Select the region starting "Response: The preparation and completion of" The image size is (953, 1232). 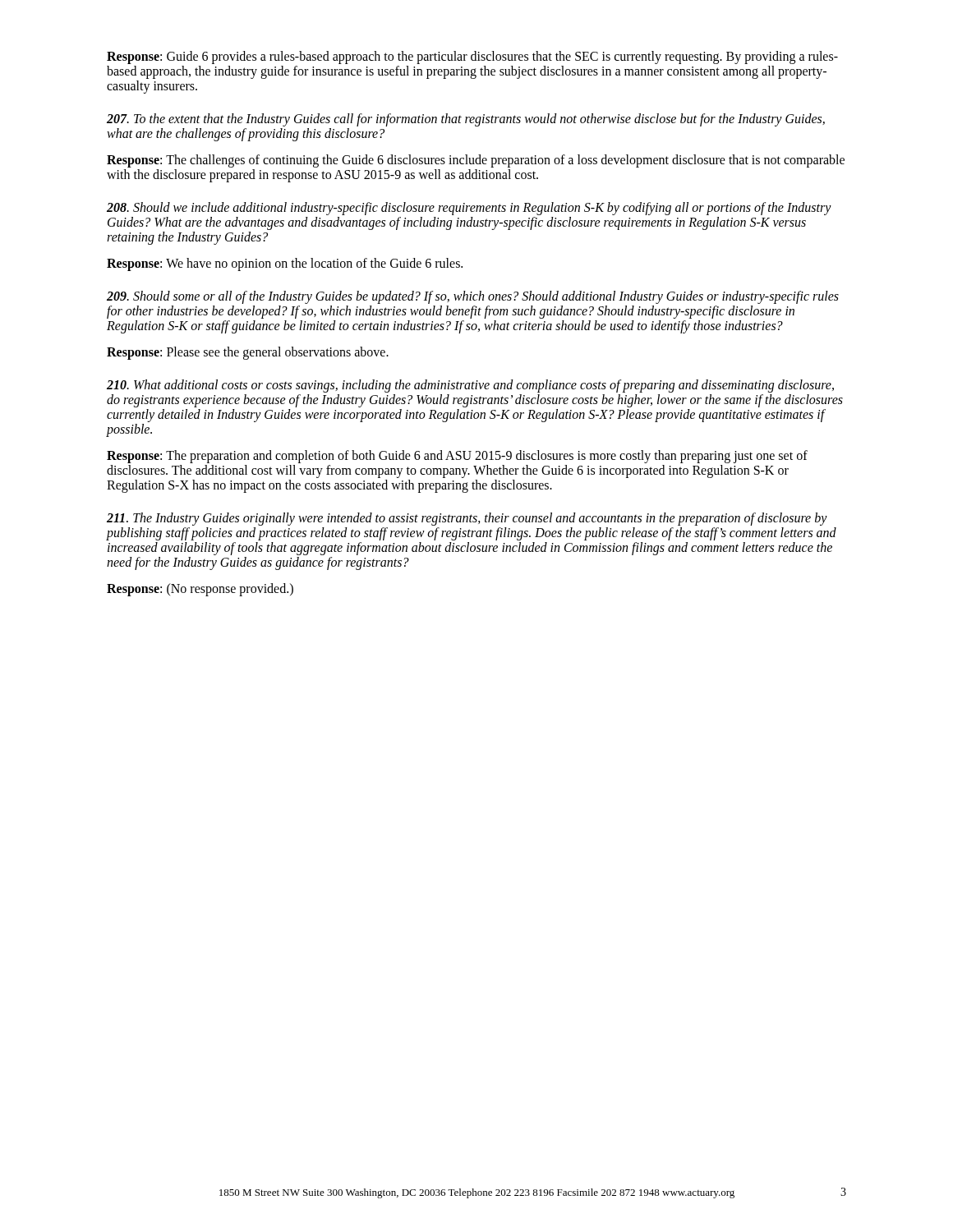(x=457, y=470)
